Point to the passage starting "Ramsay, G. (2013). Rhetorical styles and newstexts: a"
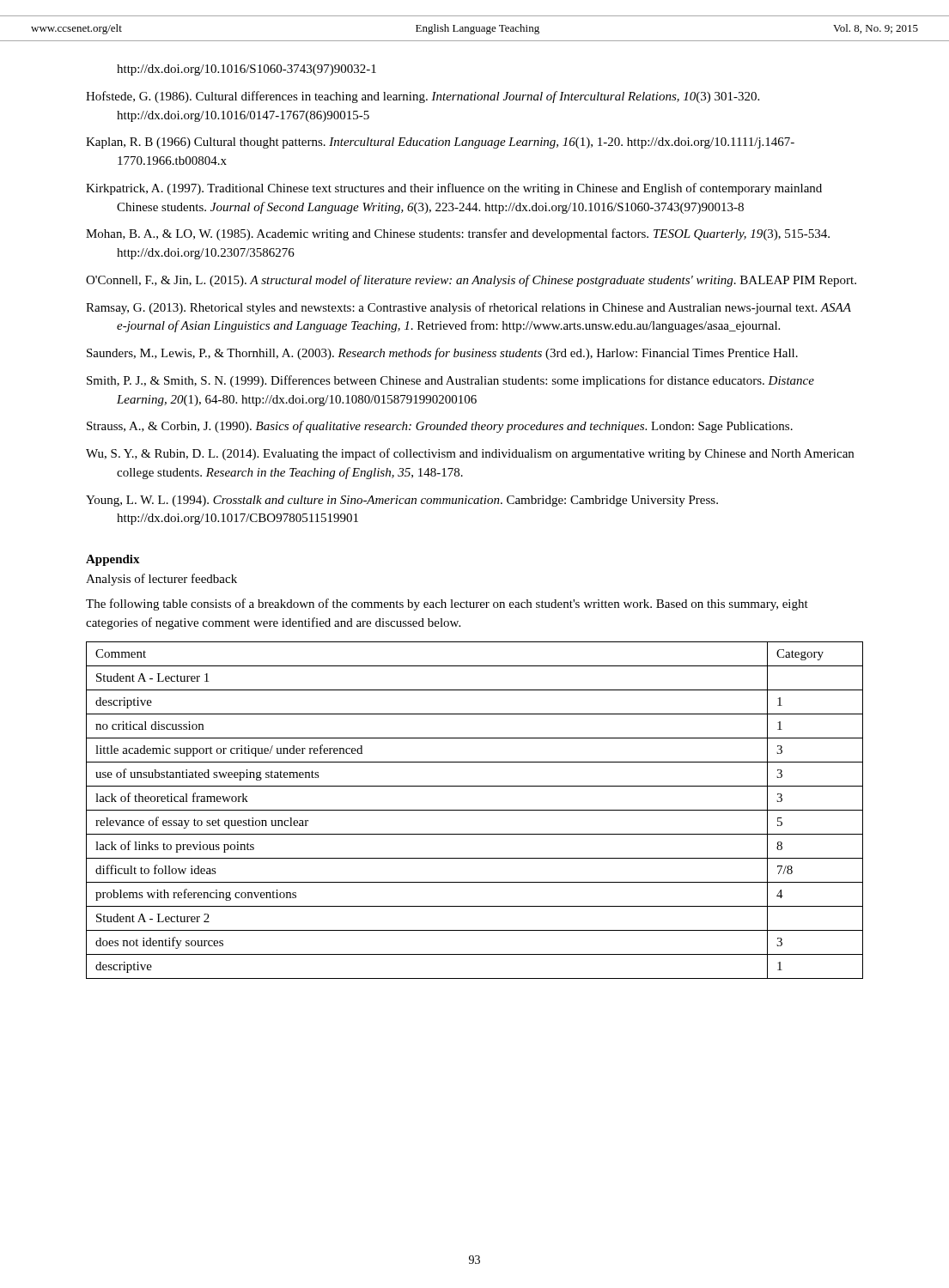Image resolution: width=949 pixels, height=1288 pixels. (468, 316)
